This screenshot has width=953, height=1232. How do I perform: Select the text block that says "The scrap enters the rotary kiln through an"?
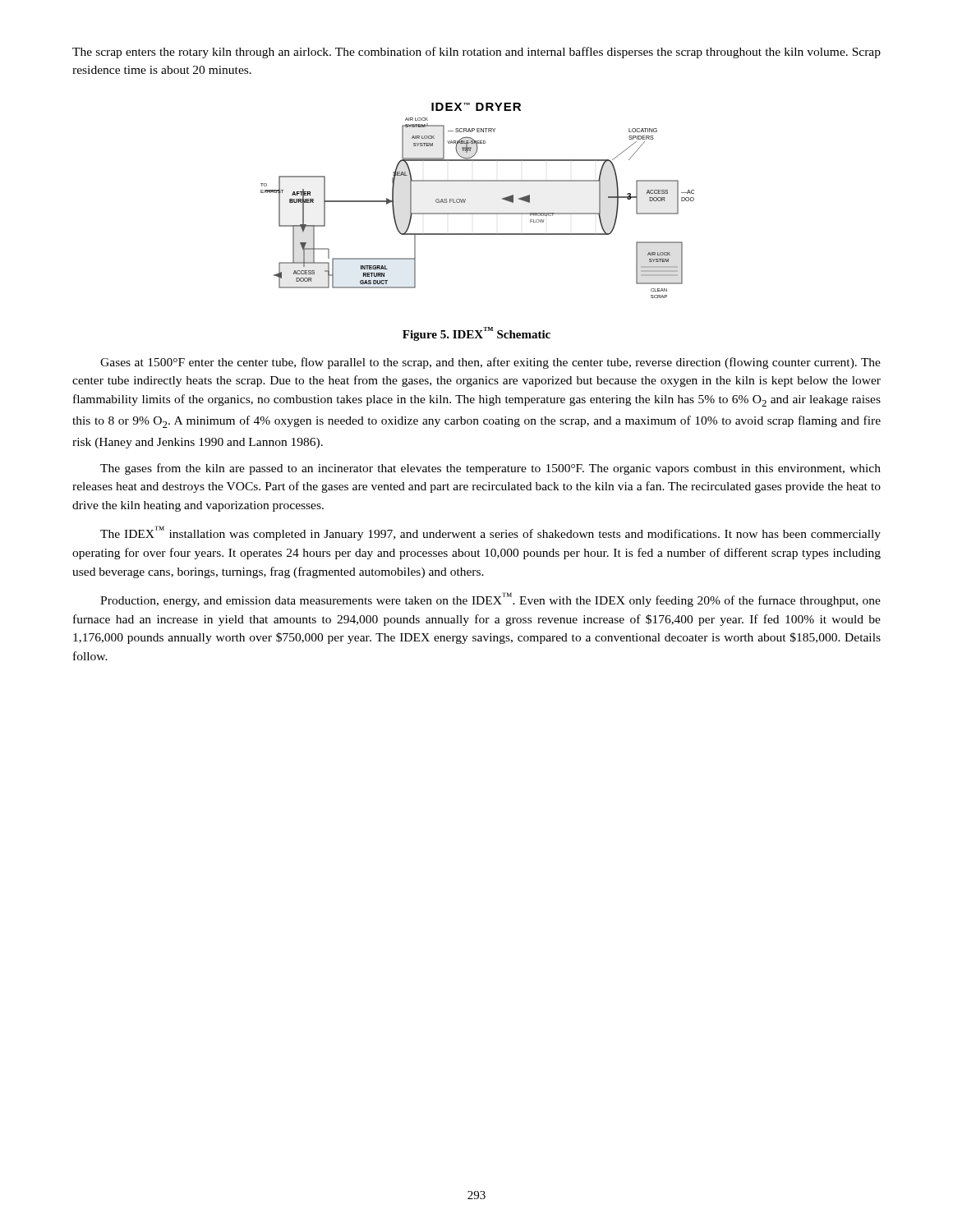[476, 61]
